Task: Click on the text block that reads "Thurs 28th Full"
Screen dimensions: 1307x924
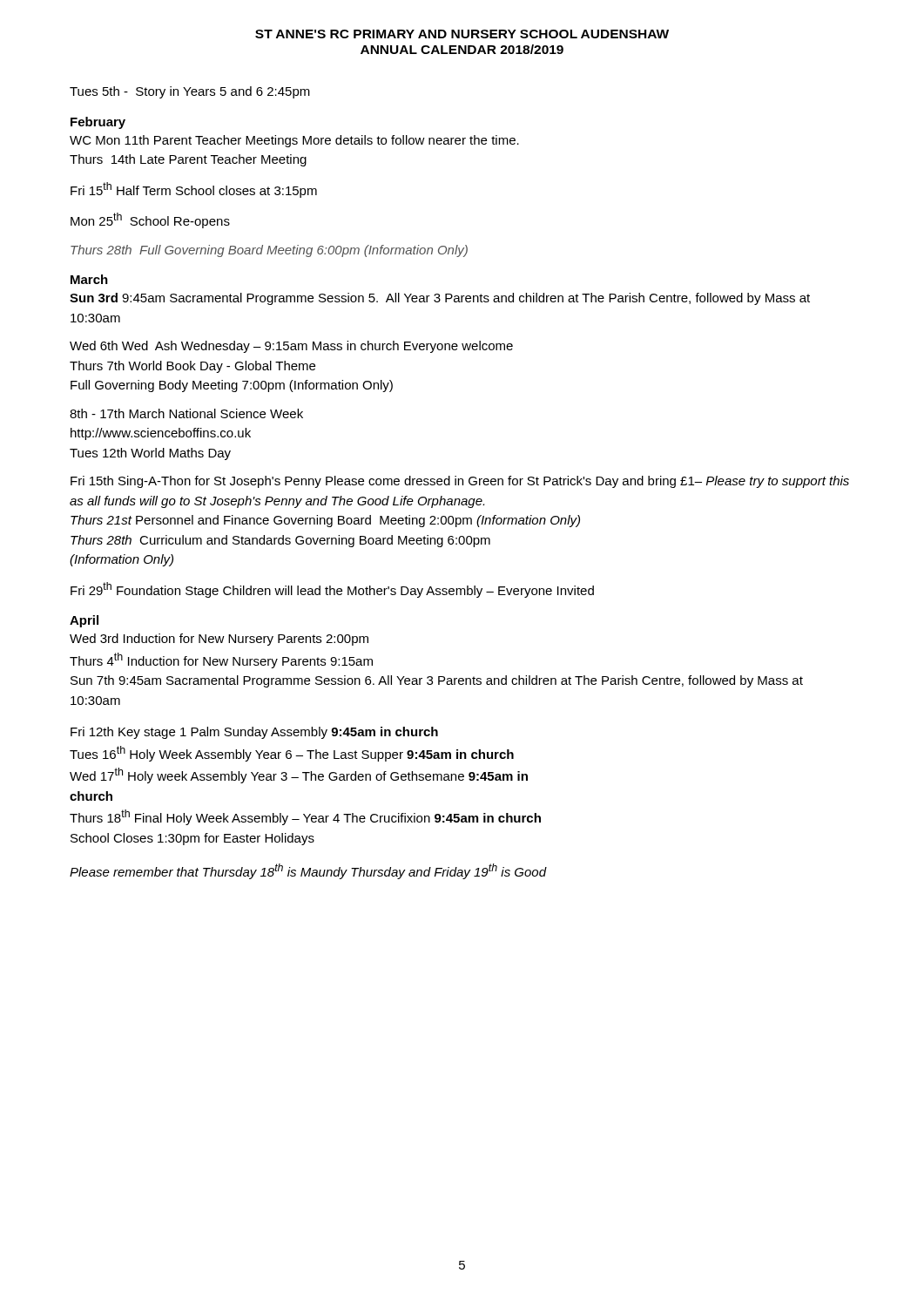Action: tap(269, 249)
